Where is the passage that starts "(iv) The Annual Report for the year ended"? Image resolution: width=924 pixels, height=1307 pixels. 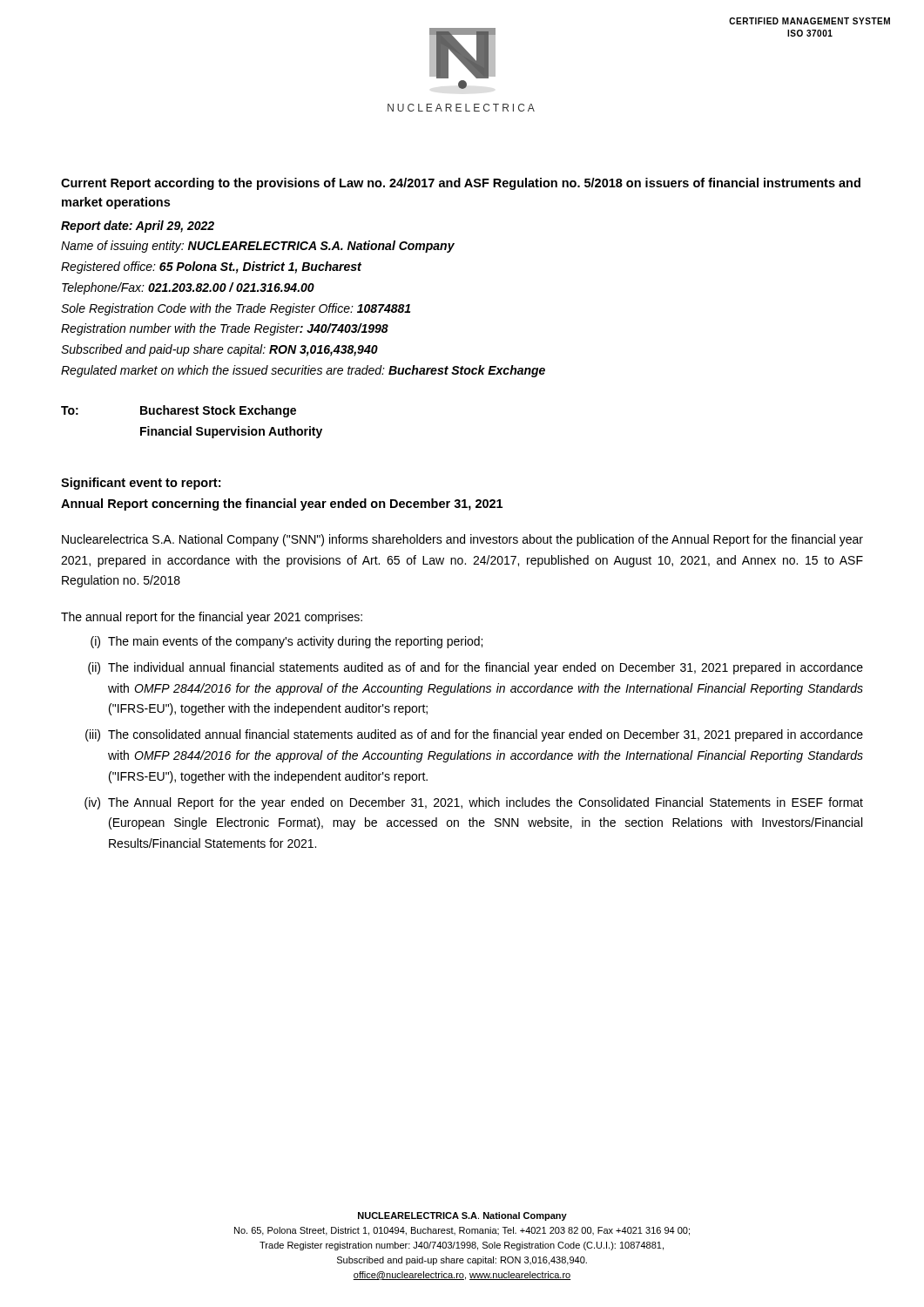[x=462, y=824]
